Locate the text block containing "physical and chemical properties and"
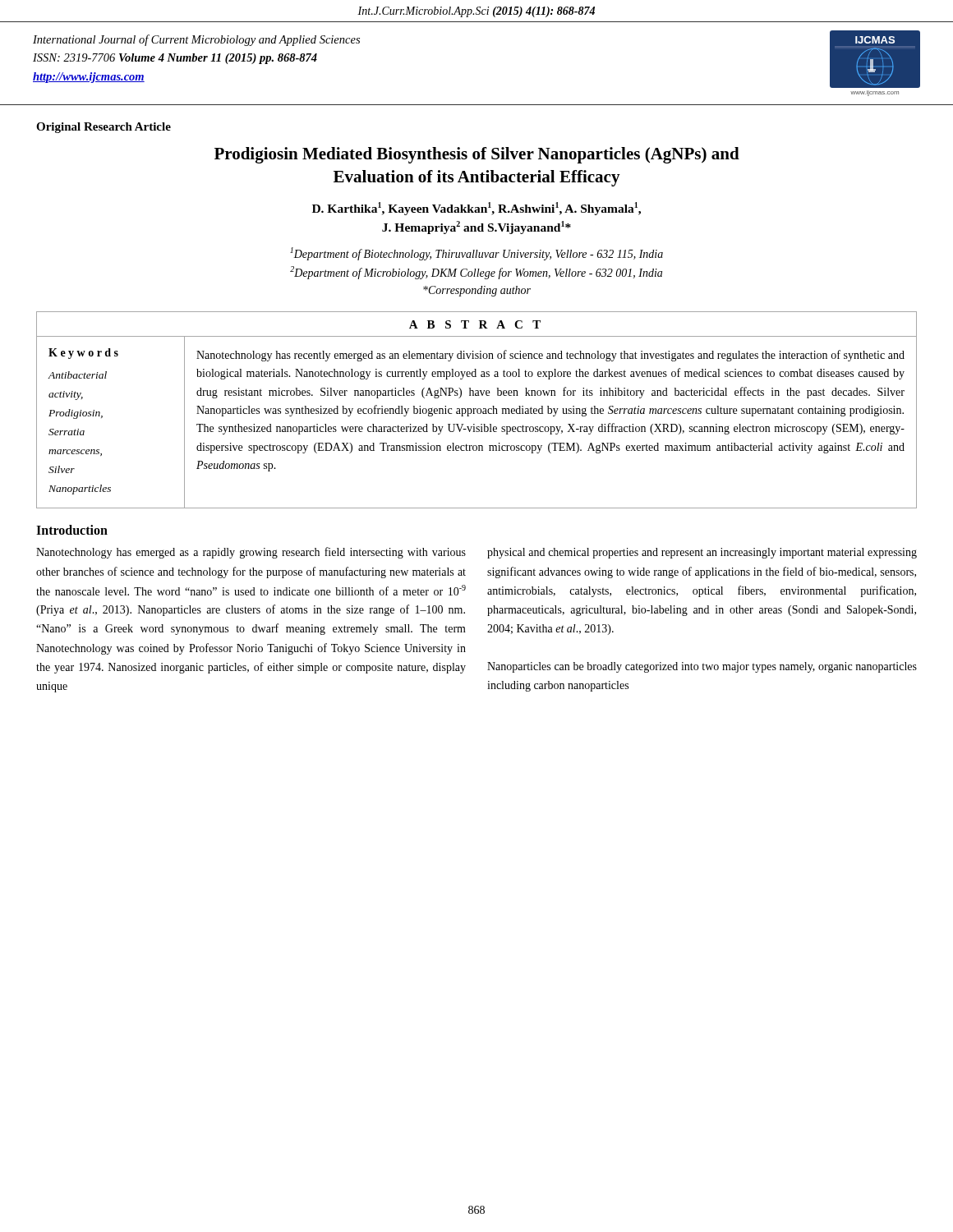 tap(702, 619)
